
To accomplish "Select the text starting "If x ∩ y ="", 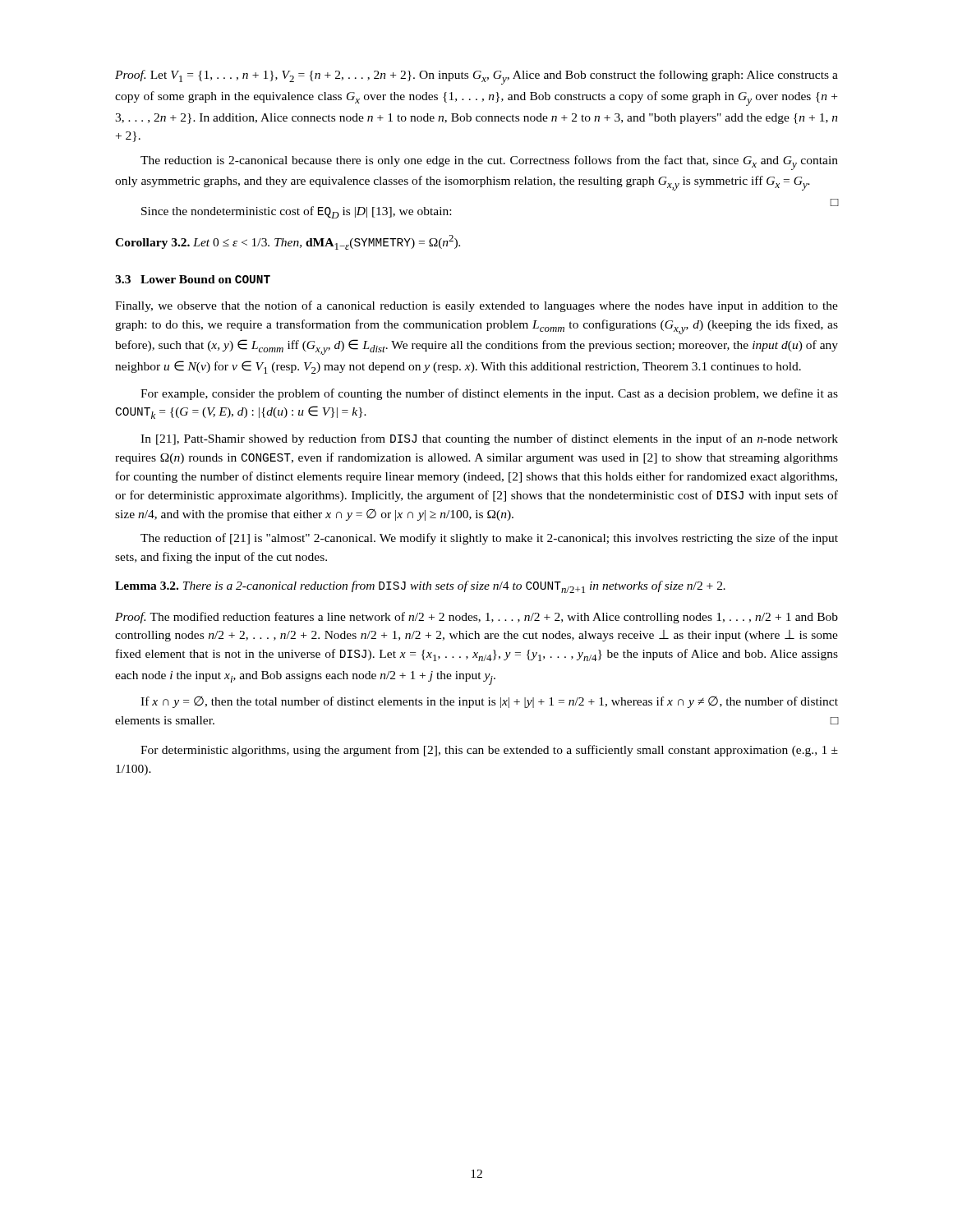I will [476, 711].
